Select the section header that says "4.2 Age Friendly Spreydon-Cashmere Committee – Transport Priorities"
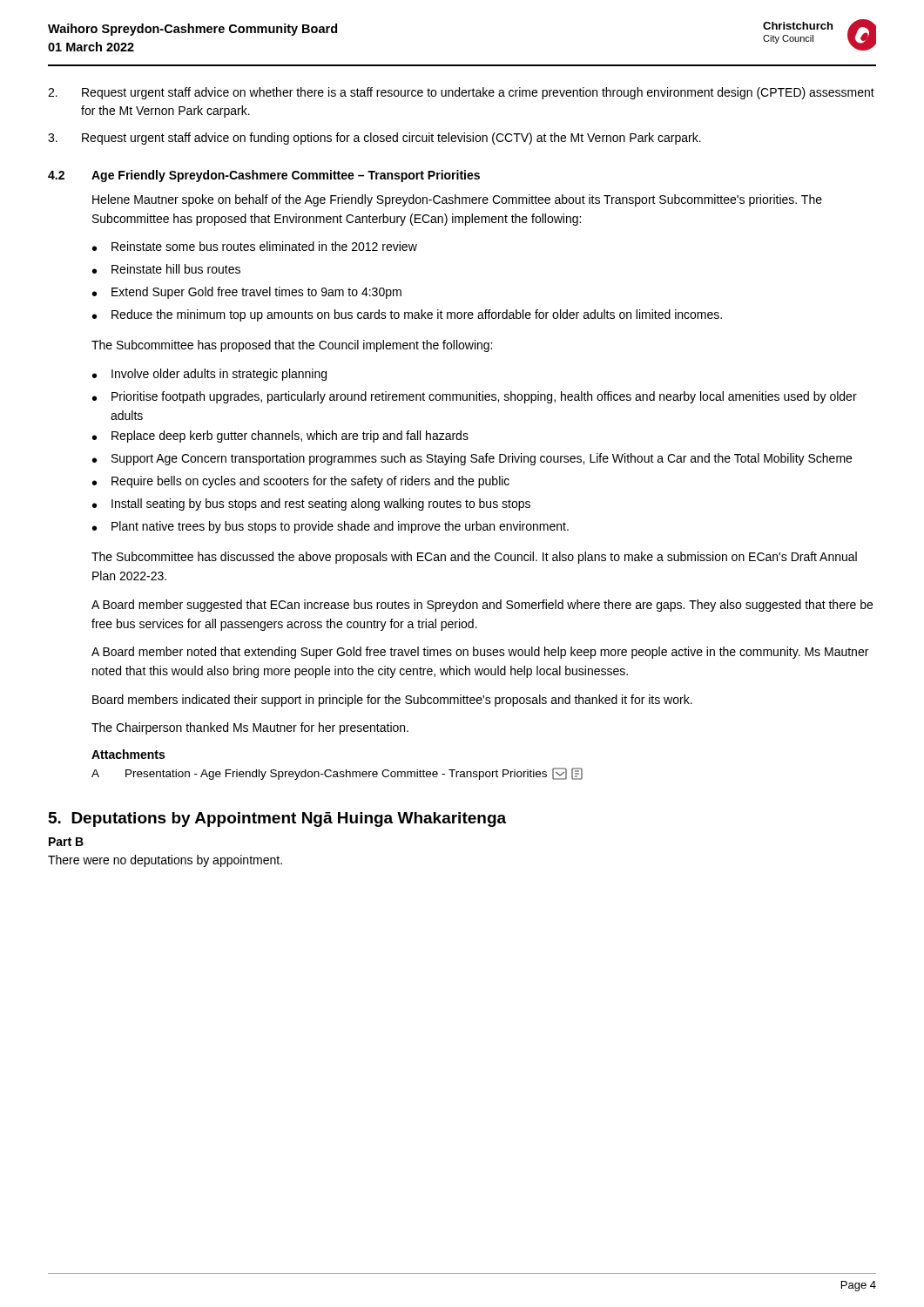Image resolution: width=924 pixels, height=1307 pixels. (x=264, y=175)
